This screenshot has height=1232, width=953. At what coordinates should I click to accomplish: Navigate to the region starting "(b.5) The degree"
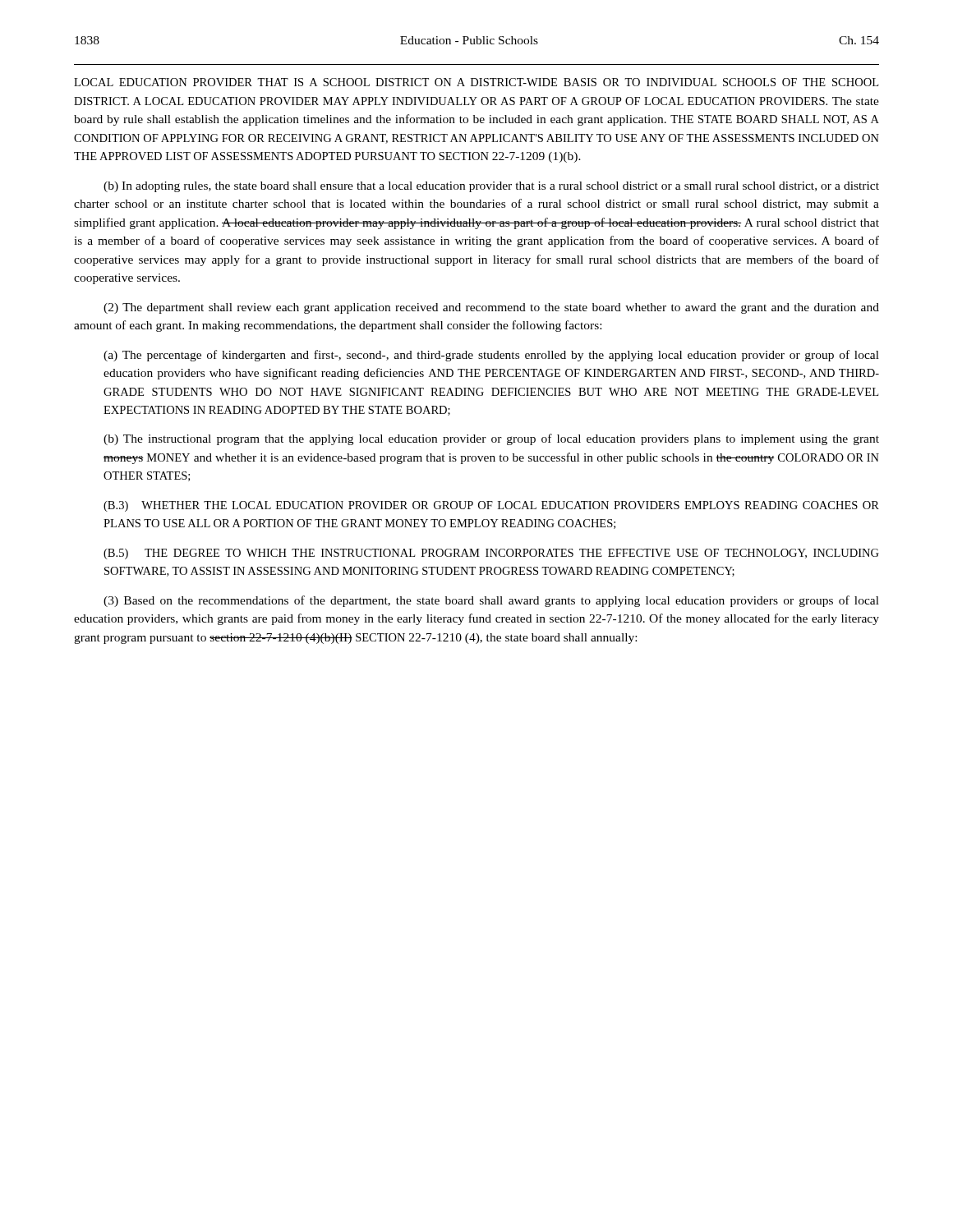[491, 562]
